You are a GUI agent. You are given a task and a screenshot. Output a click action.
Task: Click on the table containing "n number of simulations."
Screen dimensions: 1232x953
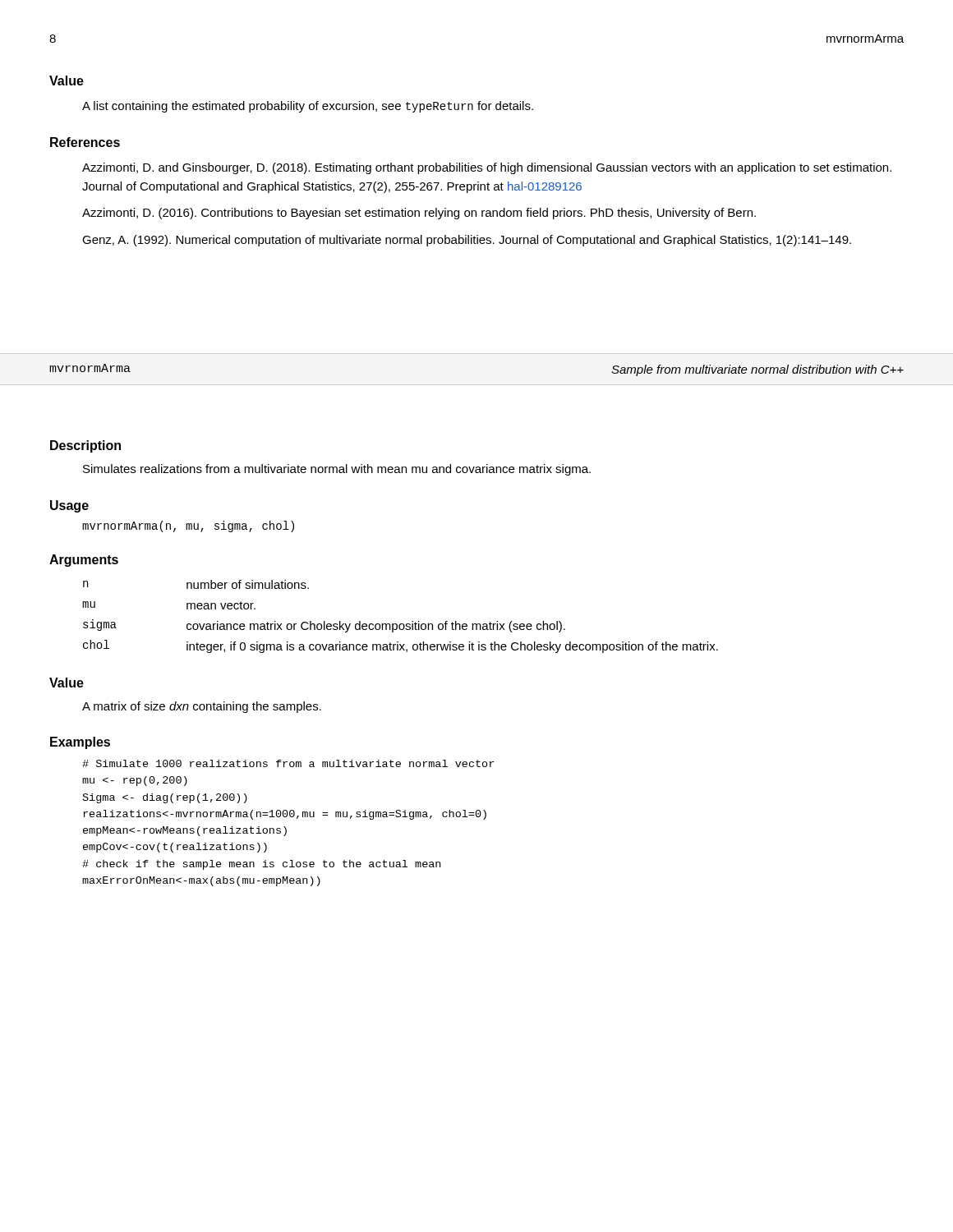493,615
